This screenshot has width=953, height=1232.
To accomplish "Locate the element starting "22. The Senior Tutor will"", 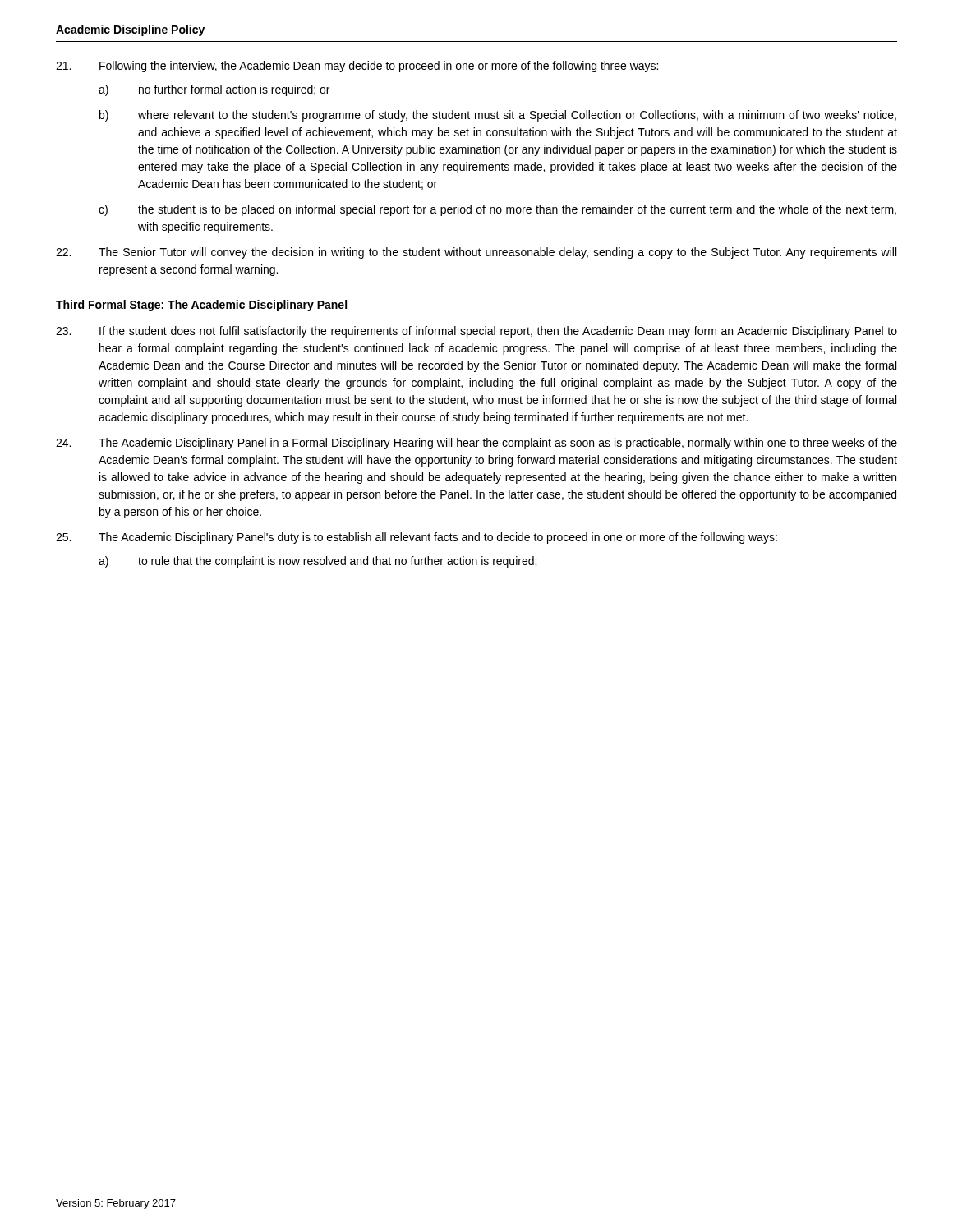I will pos(476,261).
